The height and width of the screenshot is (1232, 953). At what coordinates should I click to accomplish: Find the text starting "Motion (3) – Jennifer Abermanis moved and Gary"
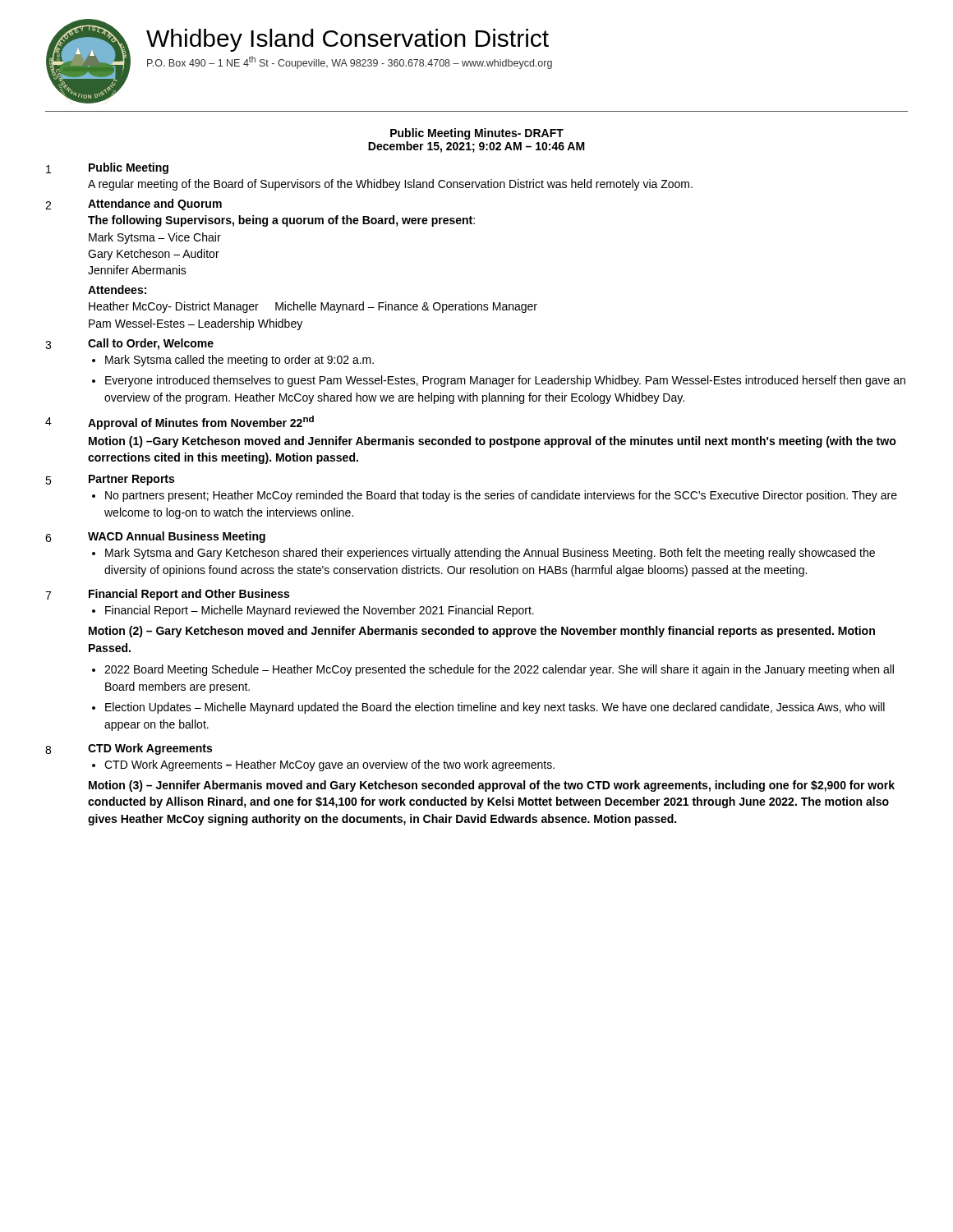[498, 802]
